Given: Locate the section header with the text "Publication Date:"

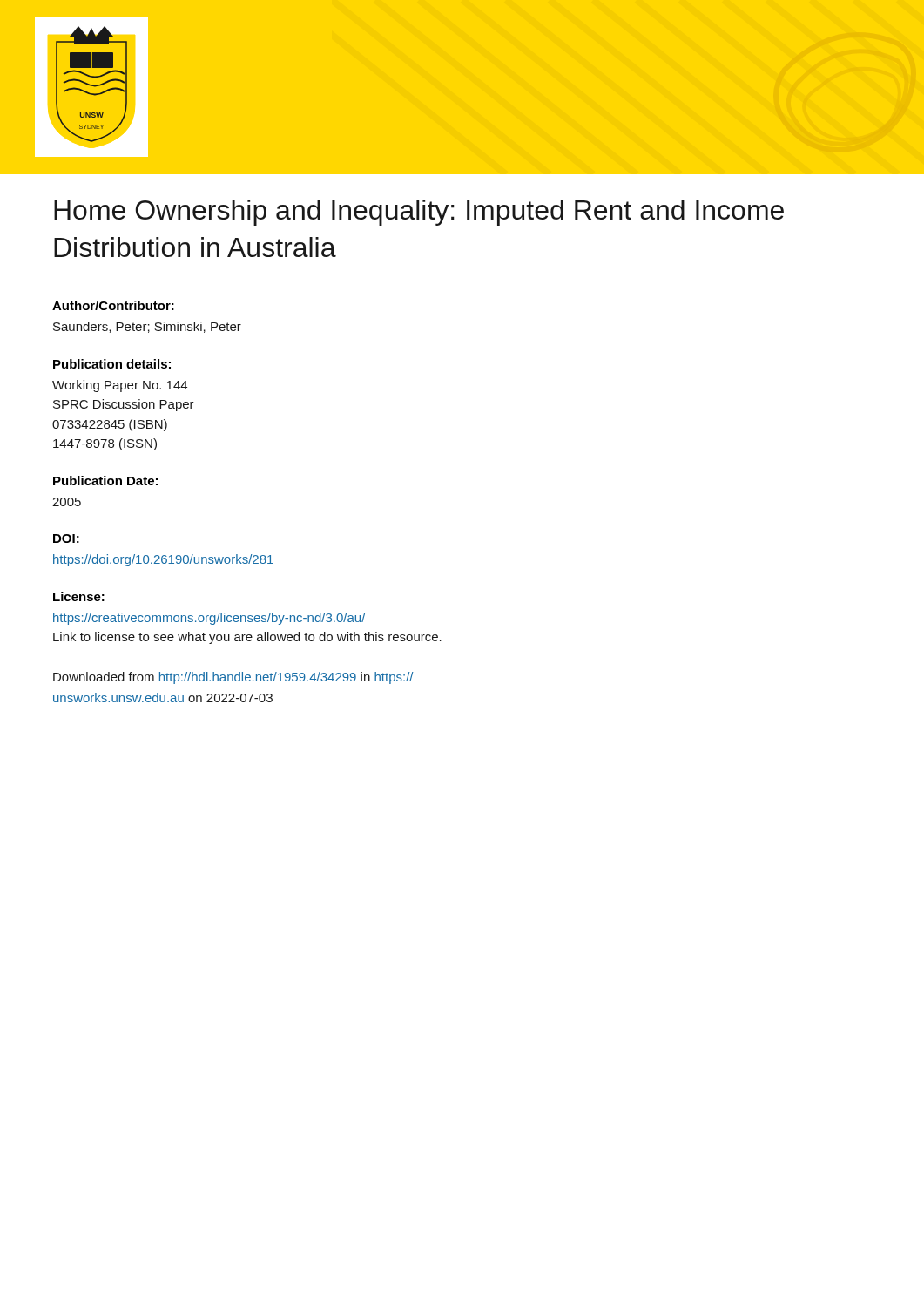Looking at the screenshot, I should click(x=106, y=480).
